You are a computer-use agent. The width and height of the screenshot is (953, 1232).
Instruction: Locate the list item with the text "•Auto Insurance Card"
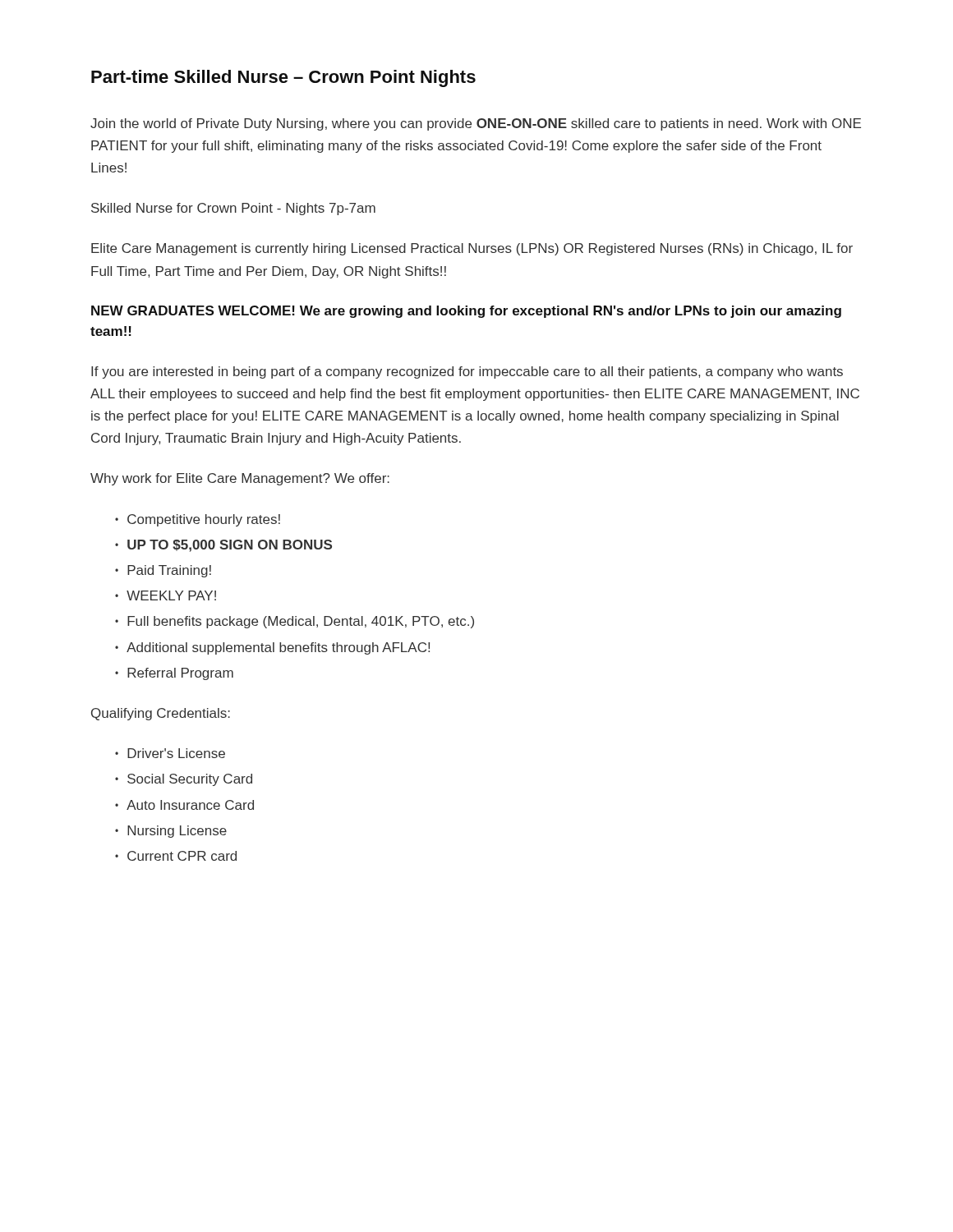(185, 805)
